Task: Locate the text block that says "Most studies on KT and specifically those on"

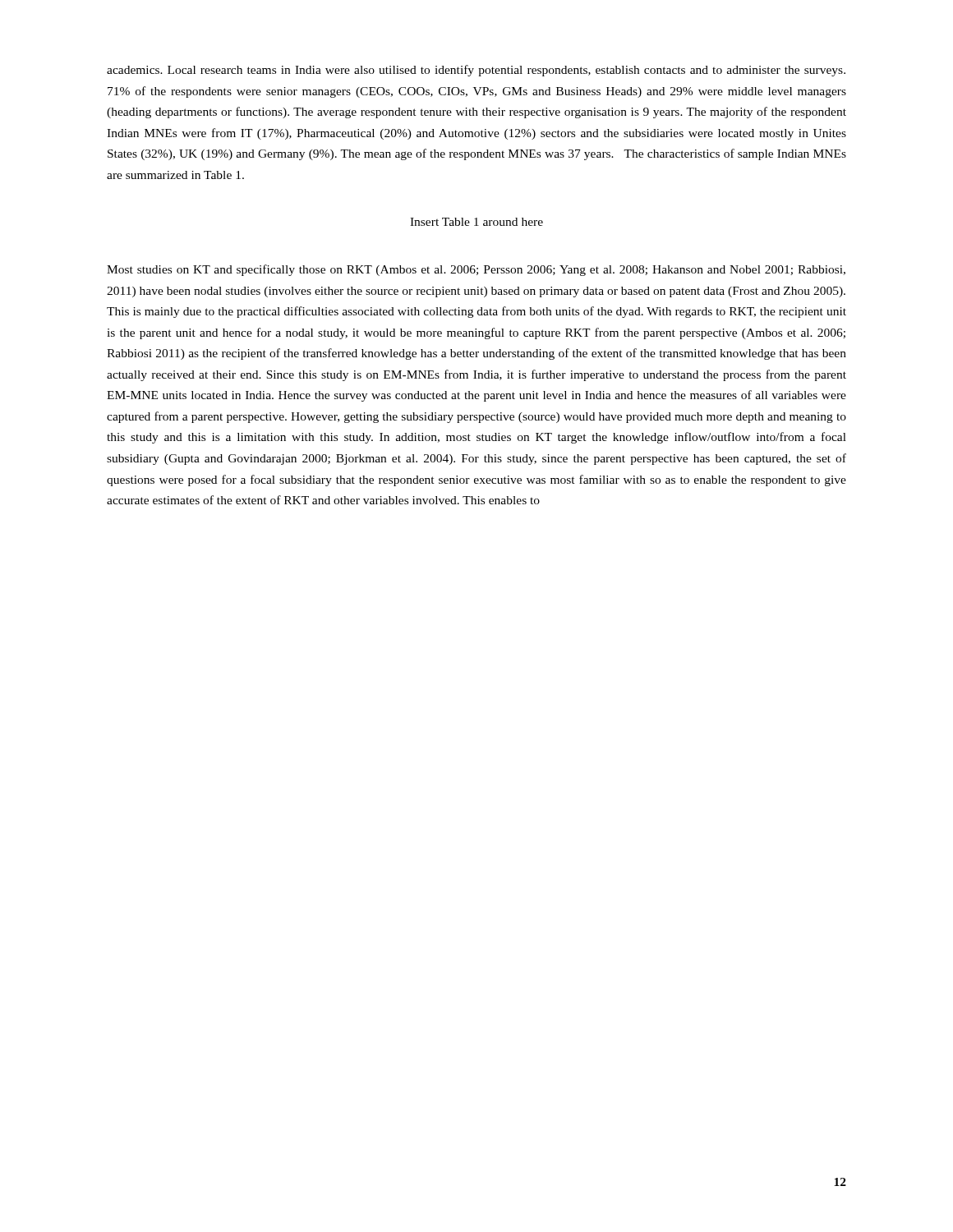Action: (476, 384)
